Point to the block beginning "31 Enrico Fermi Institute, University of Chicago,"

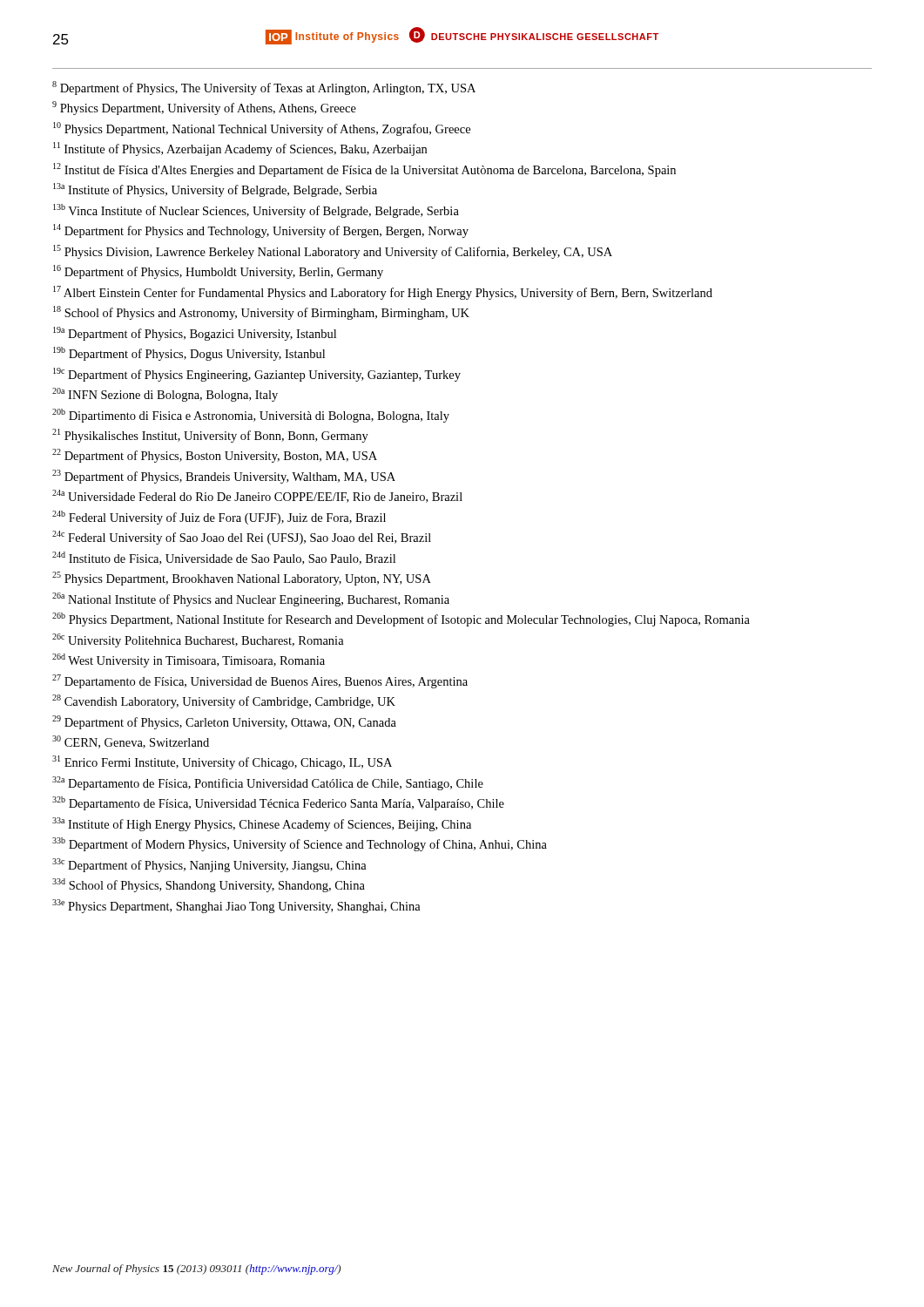click(x=222, y=762)
